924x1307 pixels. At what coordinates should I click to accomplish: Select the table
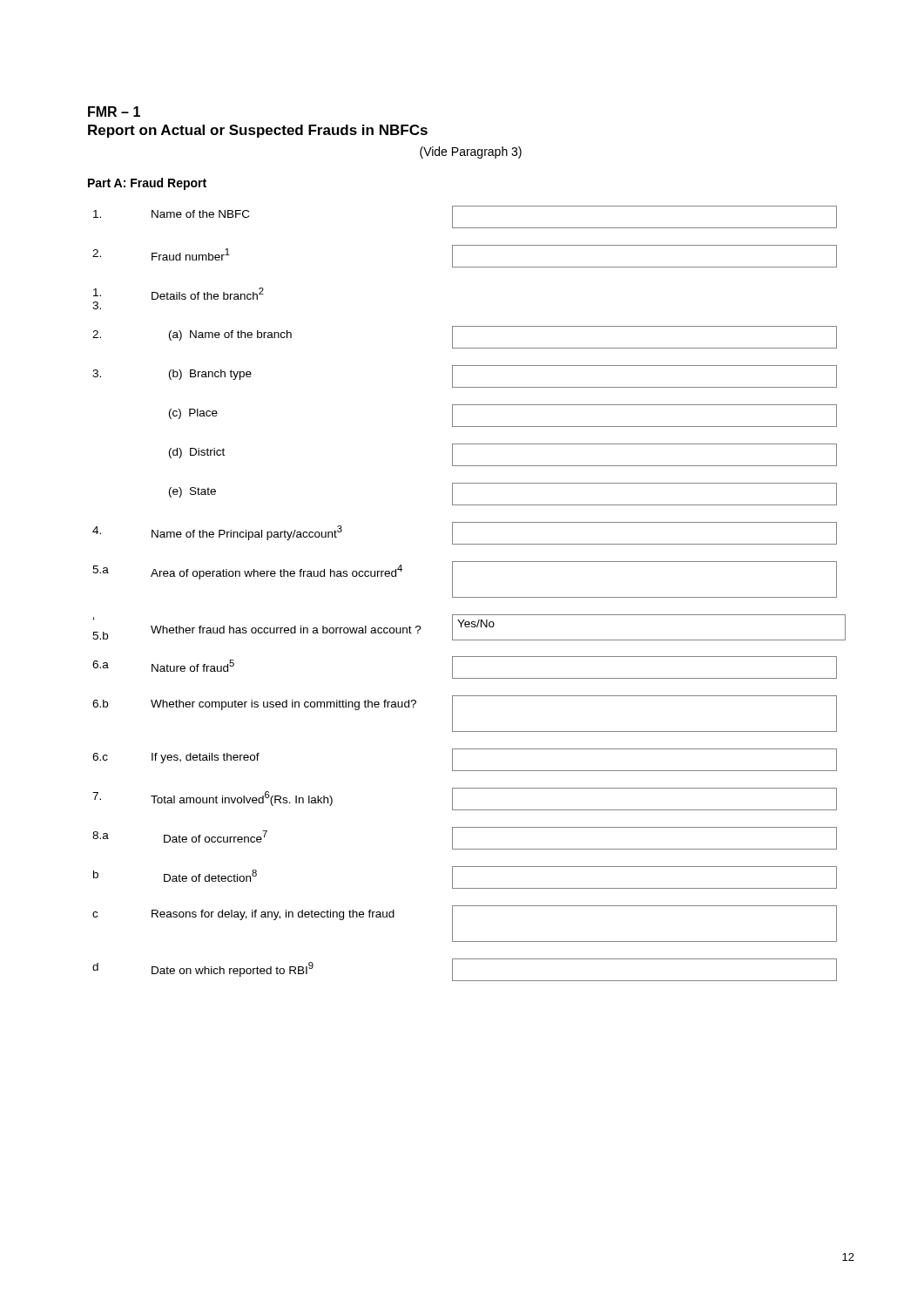(x=471, y=595)
